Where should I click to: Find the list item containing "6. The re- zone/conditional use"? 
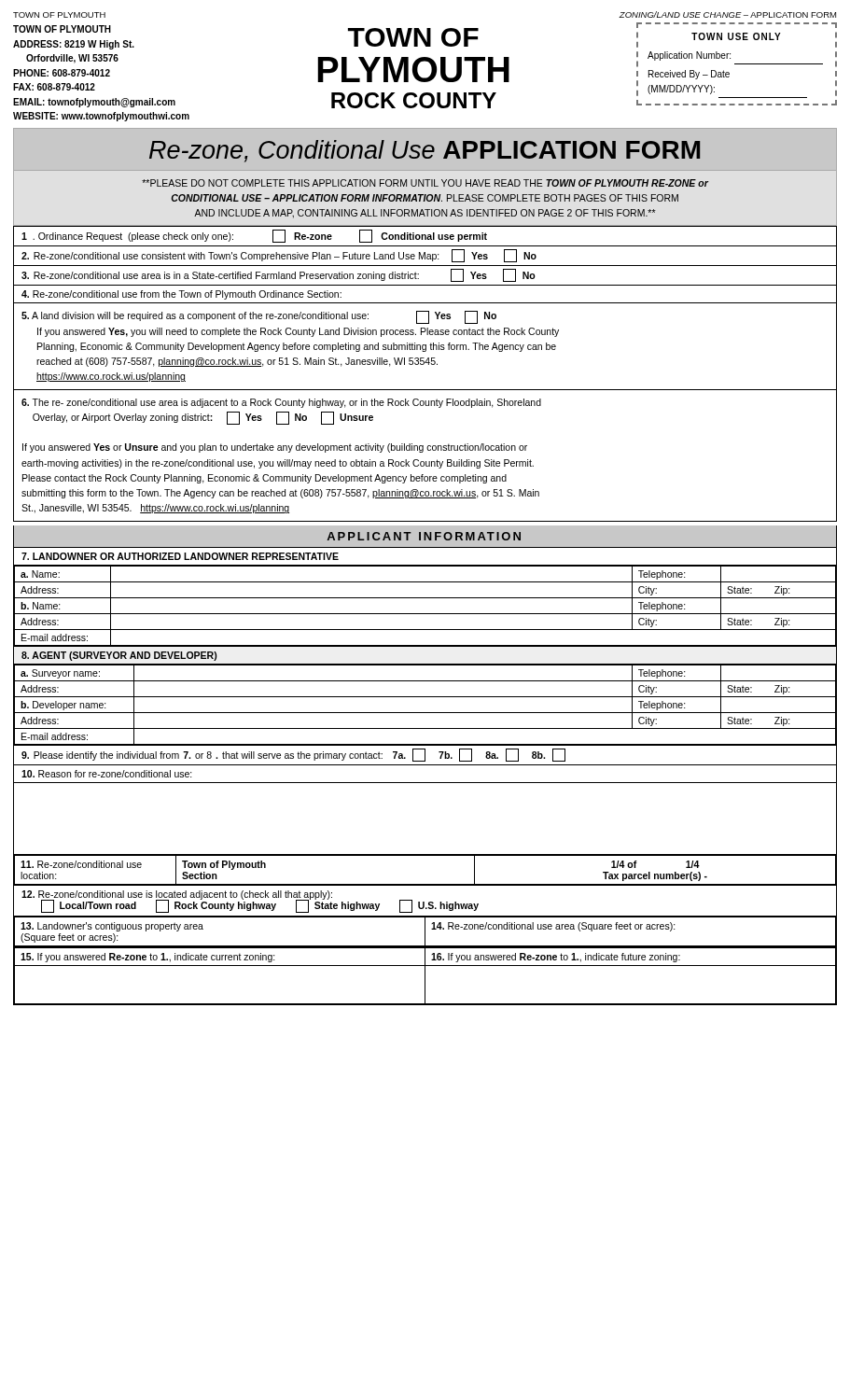click(x=281, y=411)
